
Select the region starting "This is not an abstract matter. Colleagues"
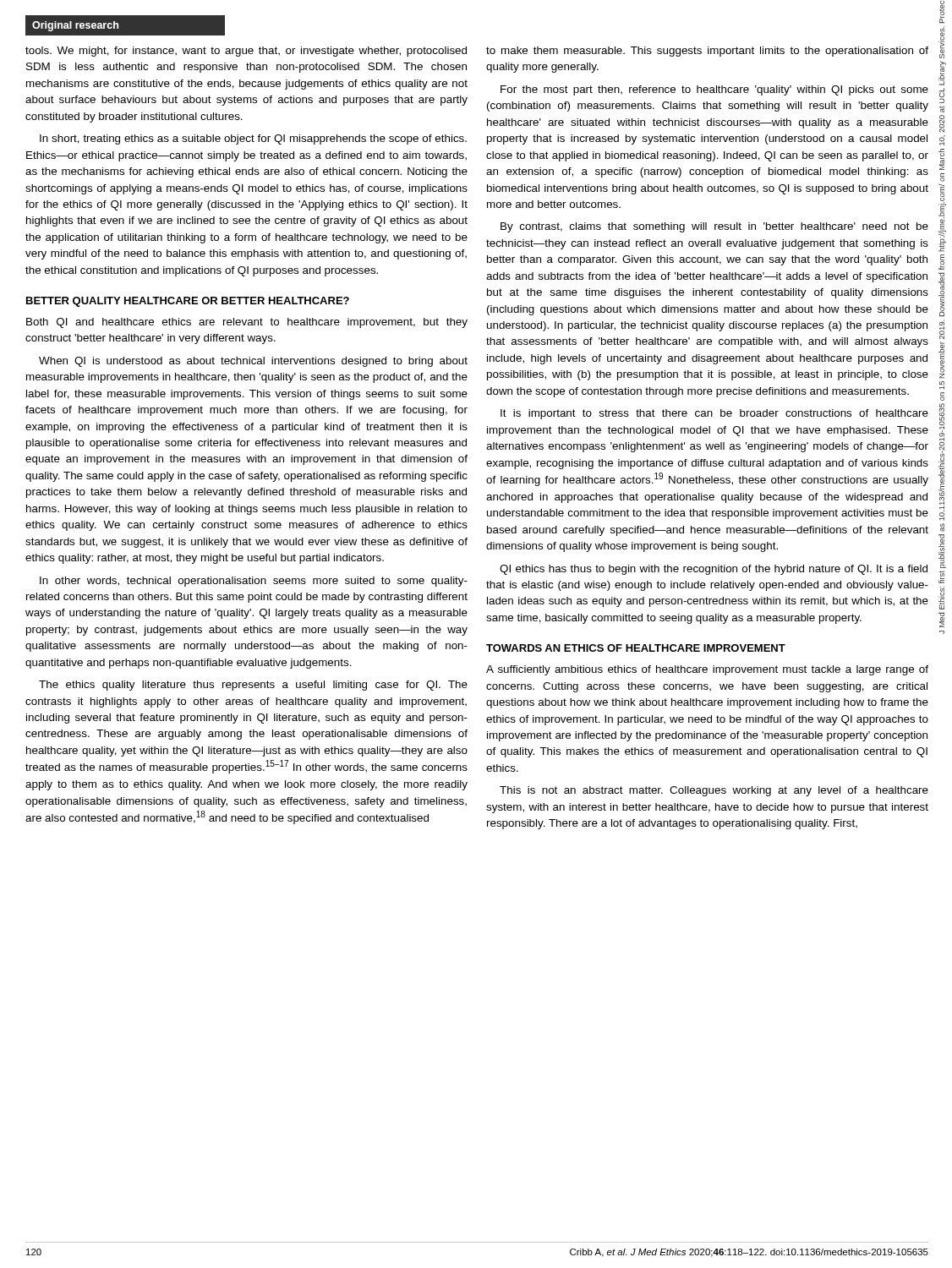[707, 807]
